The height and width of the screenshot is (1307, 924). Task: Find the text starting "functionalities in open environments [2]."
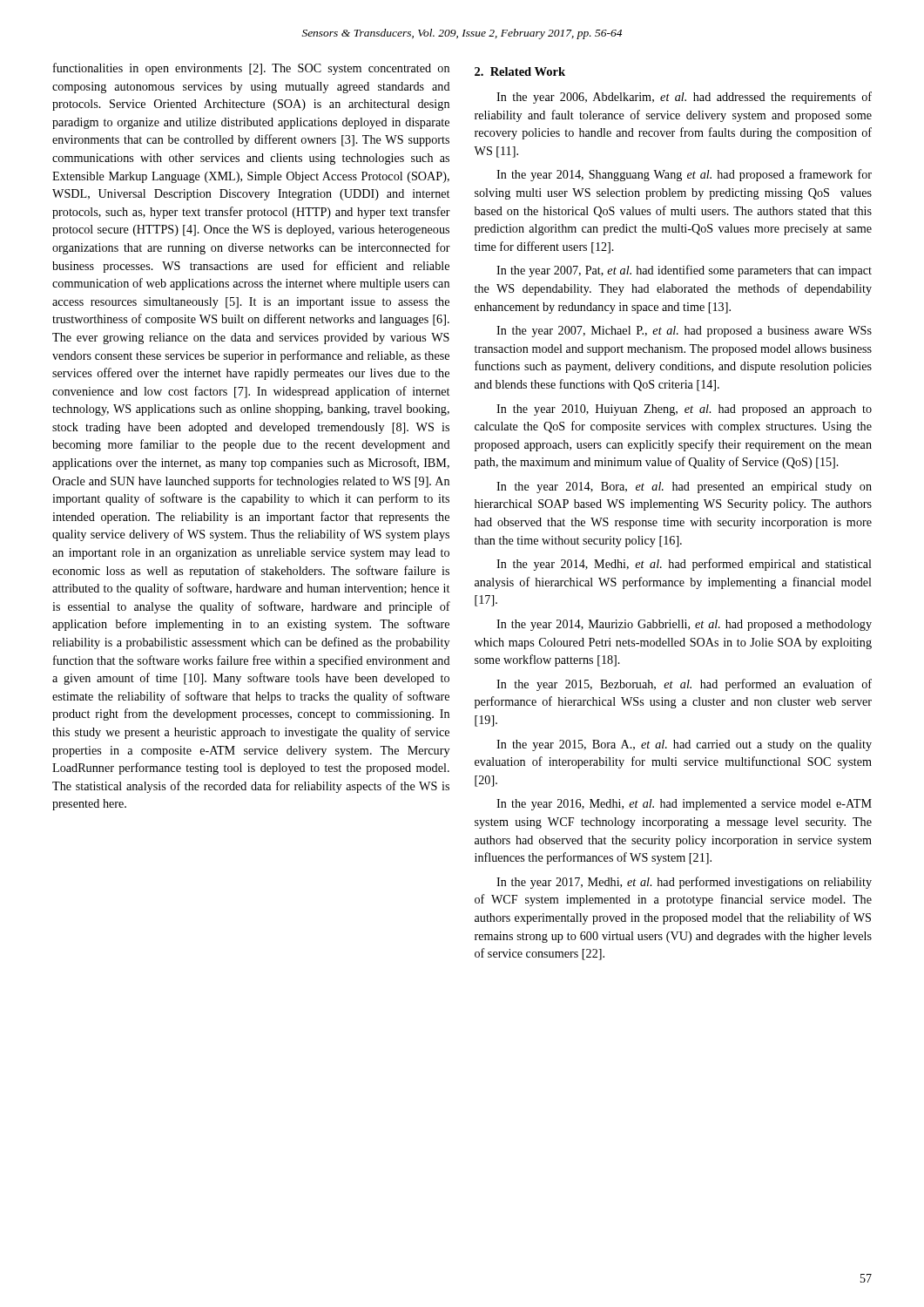tap(251, 436)
